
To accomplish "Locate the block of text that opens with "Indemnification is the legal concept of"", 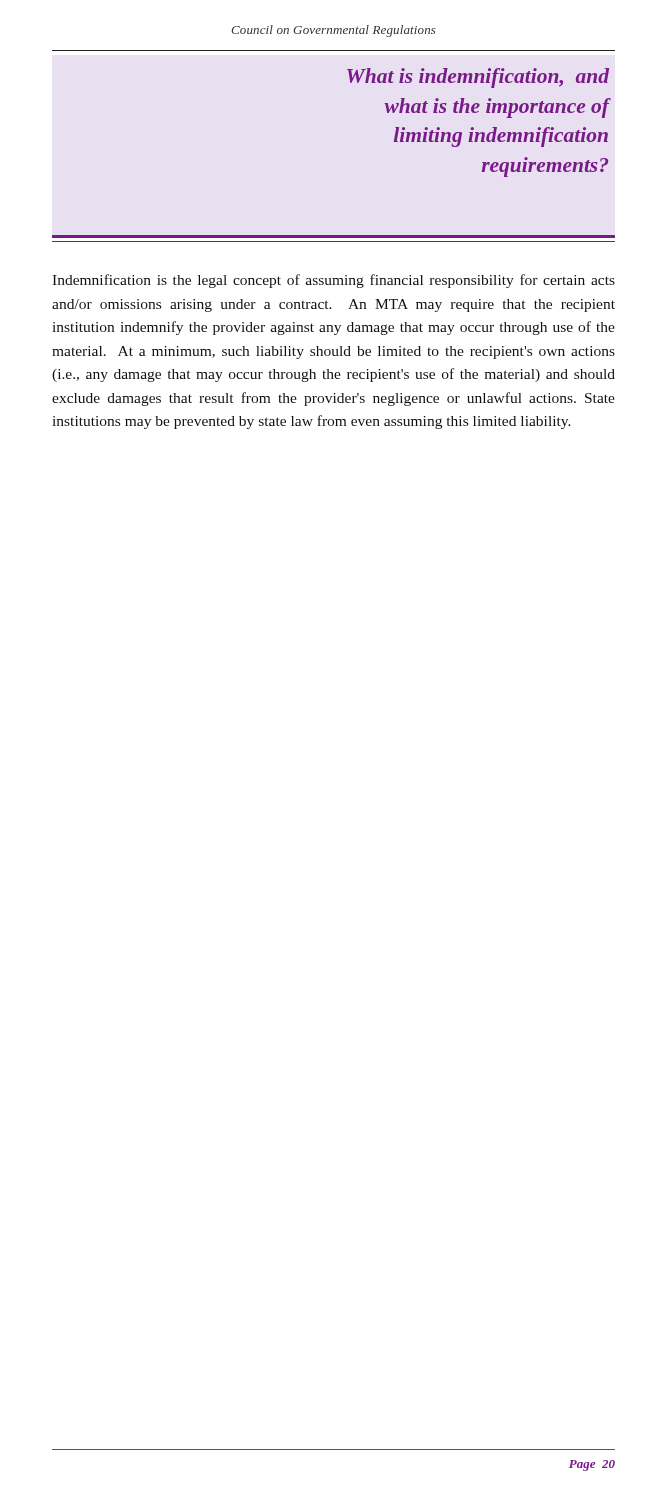I will pyautogui.click(x=334, y=350).
